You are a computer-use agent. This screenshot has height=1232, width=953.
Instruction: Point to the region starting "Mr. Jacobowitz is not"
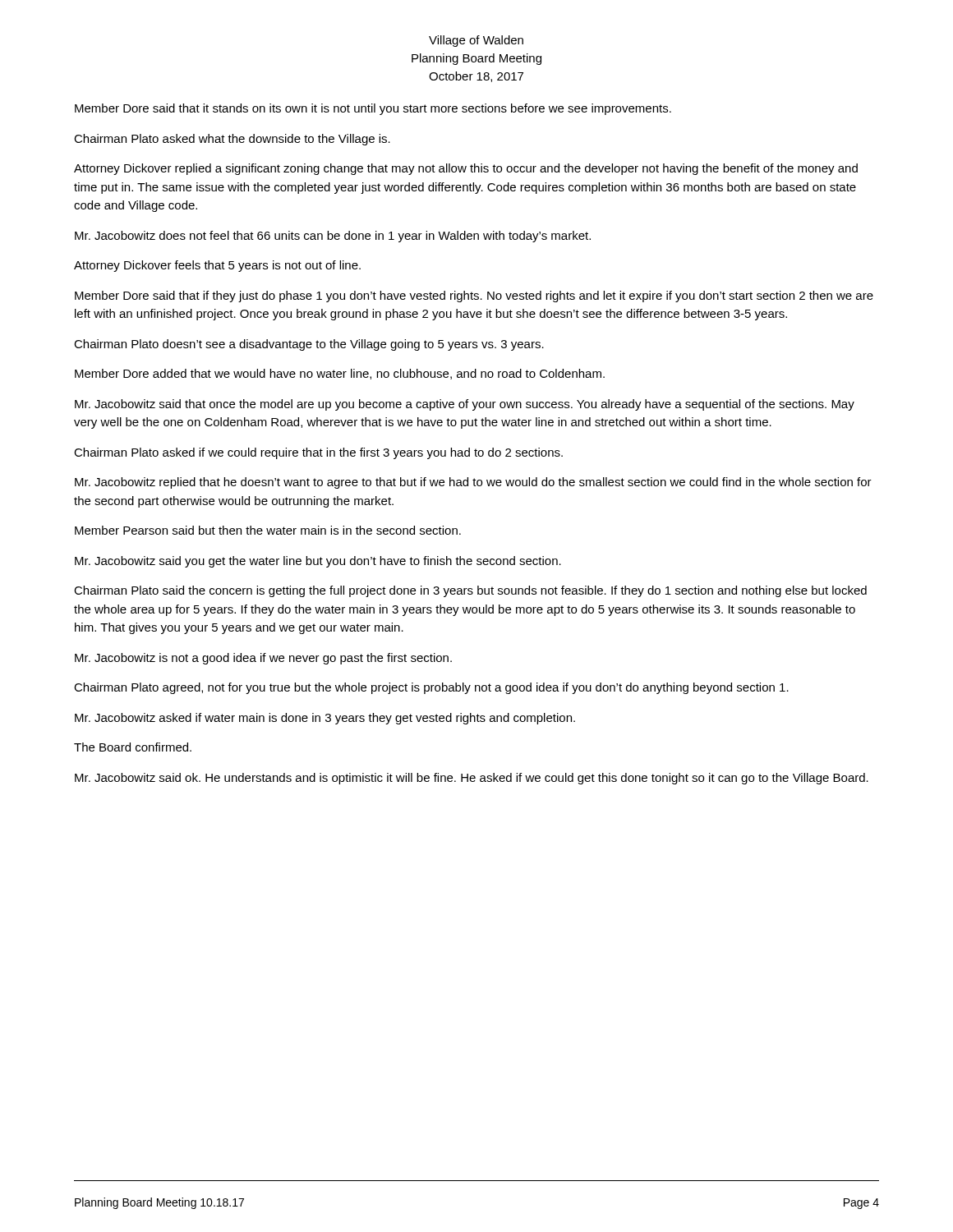(x=263, y=657)
